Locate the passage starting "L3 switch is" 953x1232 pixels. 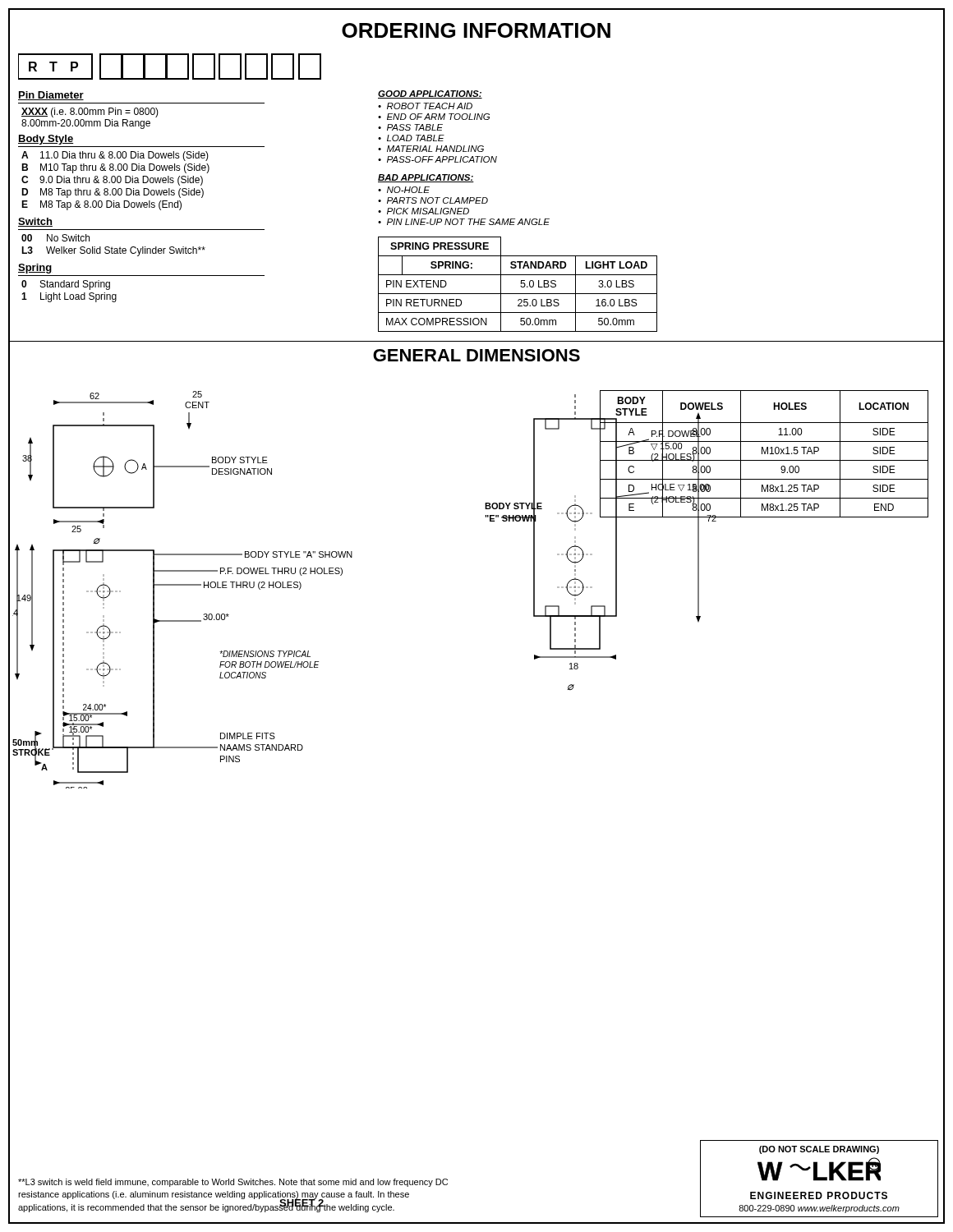233,1194
